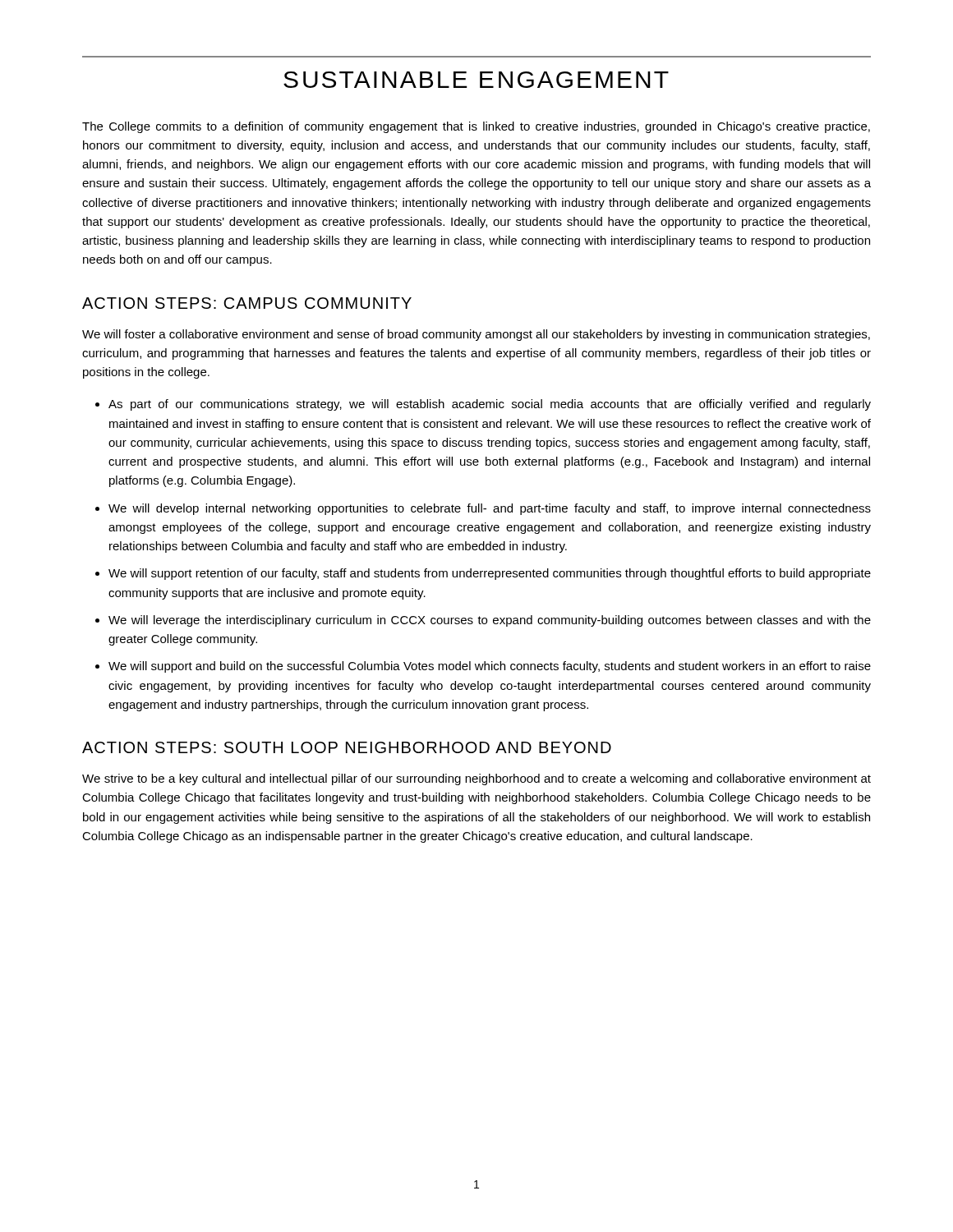Click the passage that begins "We will support retention"
This screenshot has width=953, height=1232.
(x=490, y=583)
